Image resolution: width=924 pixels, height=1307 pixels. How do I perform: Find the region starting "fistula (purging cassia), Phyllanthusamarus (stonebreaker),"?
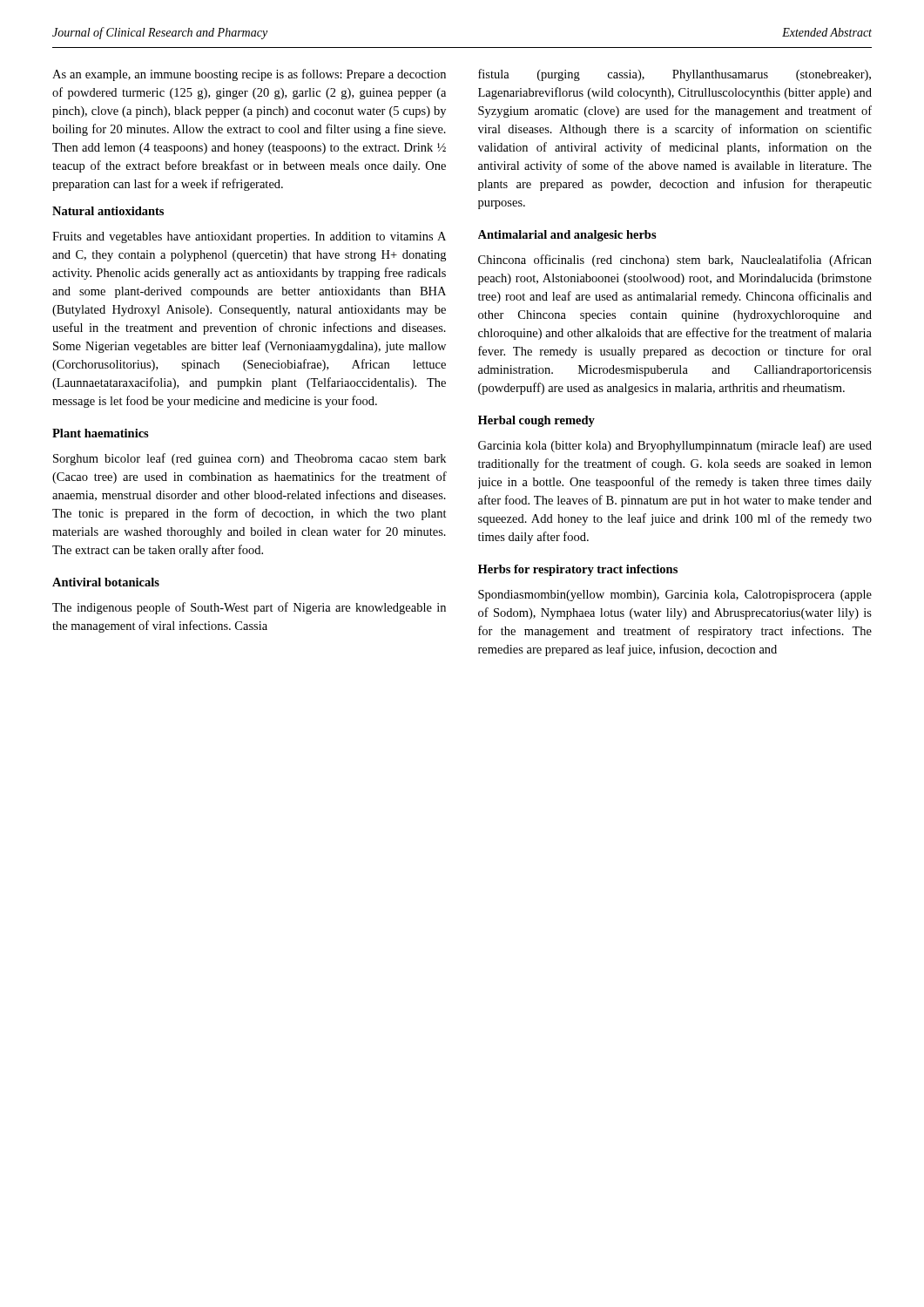point(675,139)
